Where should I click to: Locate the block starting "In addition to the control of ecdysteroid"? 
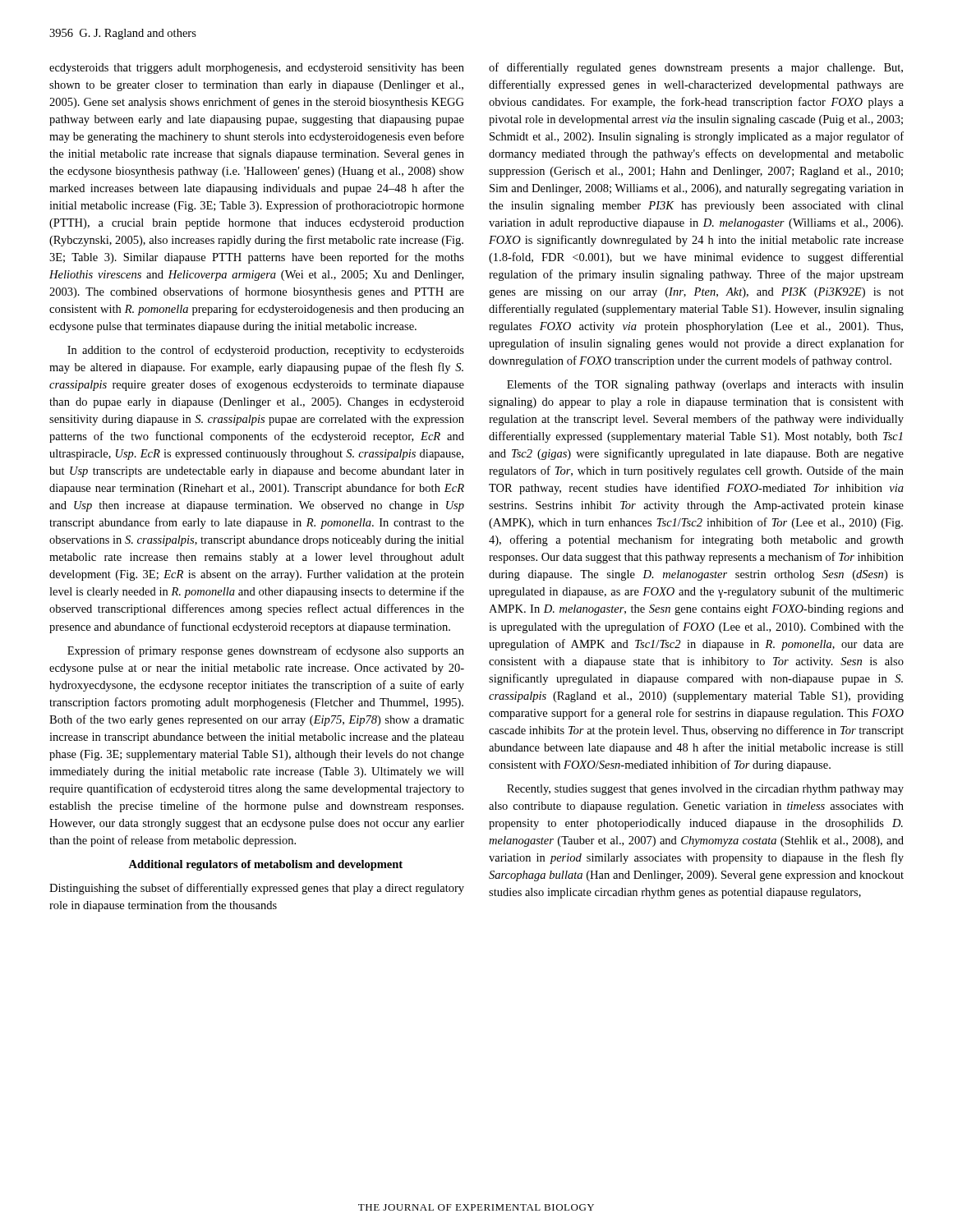257,488
